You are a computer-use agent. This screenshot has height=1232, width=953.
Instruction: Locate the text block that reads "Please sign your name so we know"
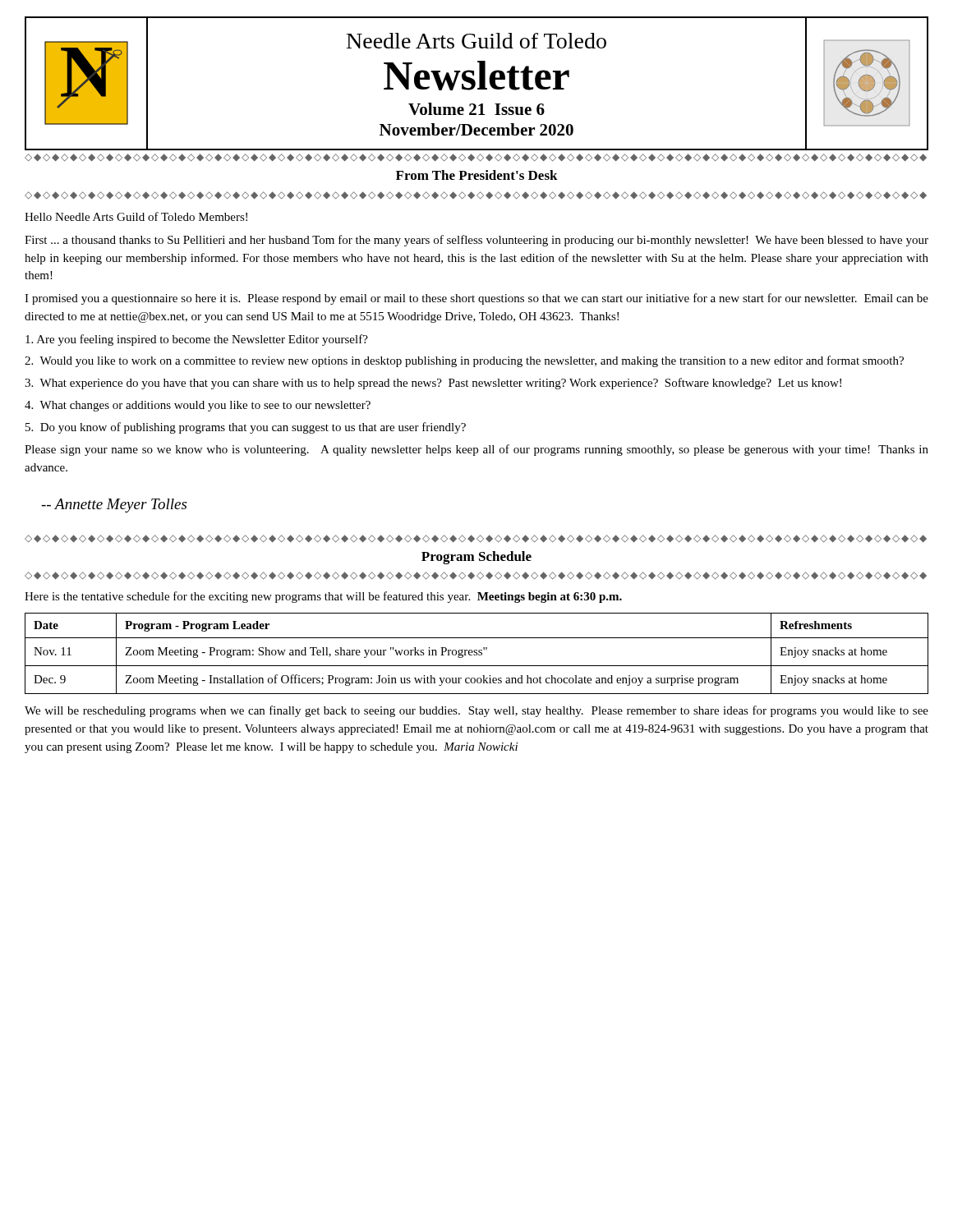pyautogui.click(x=476, y=458)
